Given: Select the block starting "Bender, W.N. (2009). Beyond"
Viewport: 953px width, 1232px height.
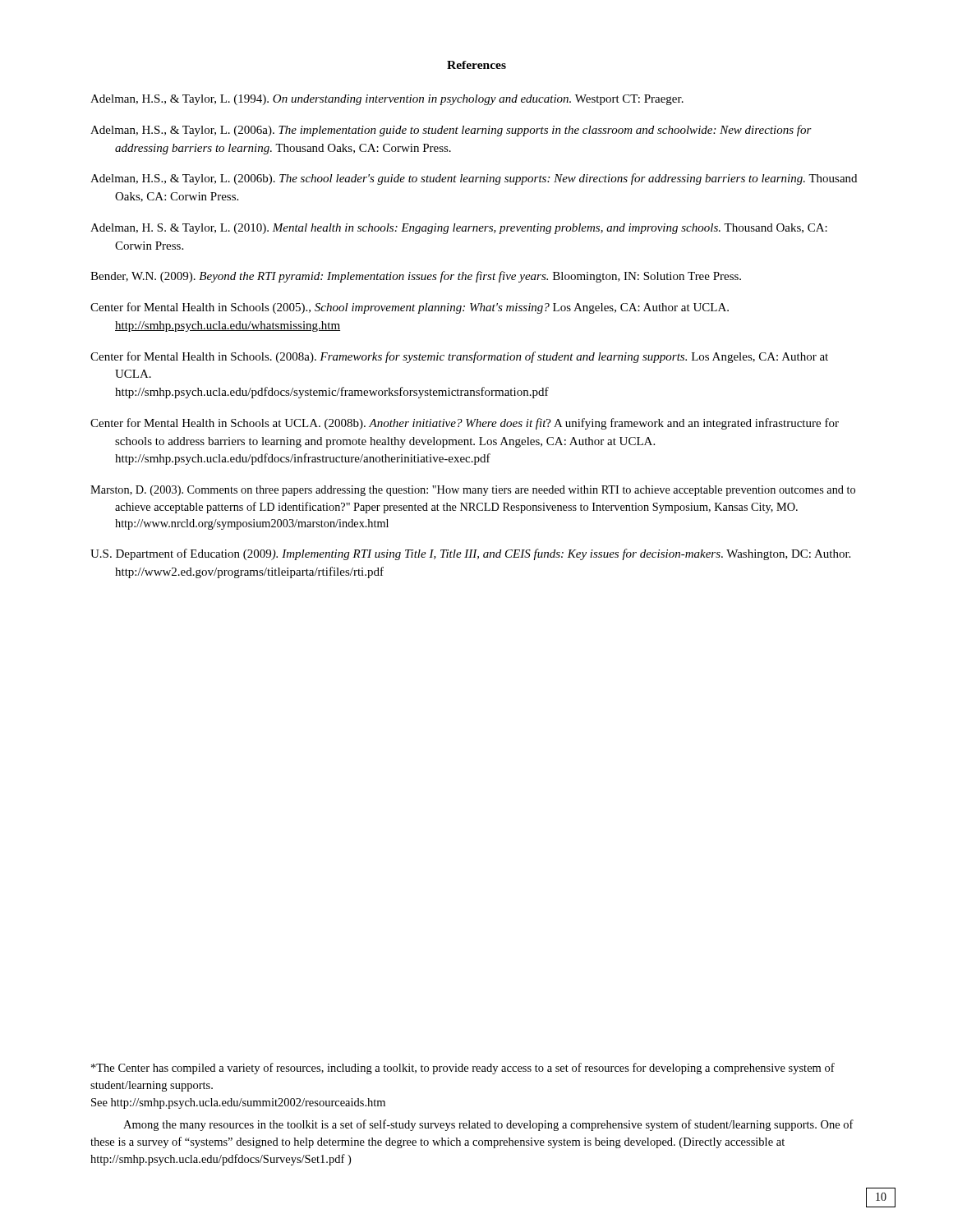Looking at the screenshot, I should (x=476, y=277).
